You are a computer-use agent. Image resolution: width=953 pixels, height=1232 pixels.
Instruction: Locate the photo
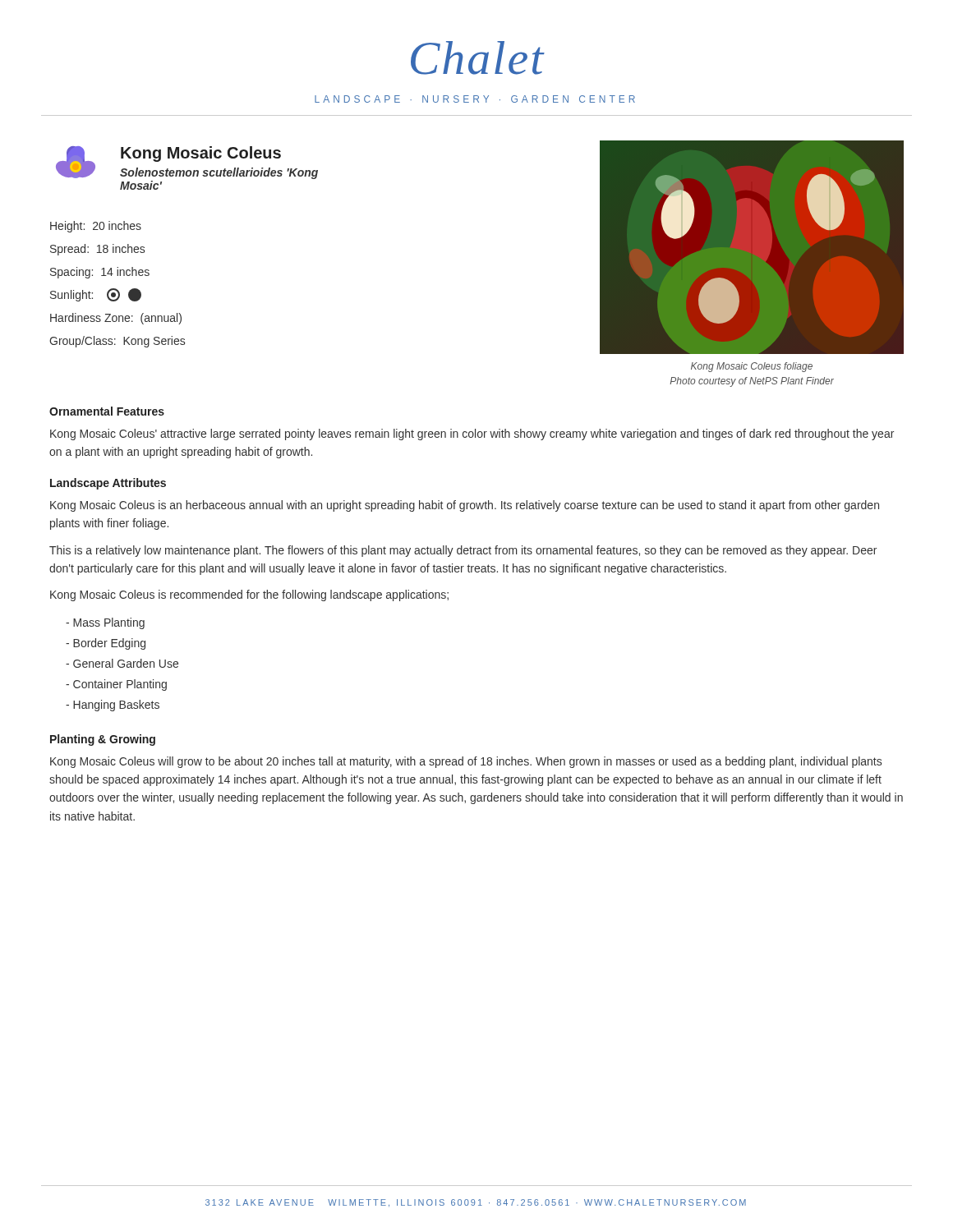[x=752, y=247]
